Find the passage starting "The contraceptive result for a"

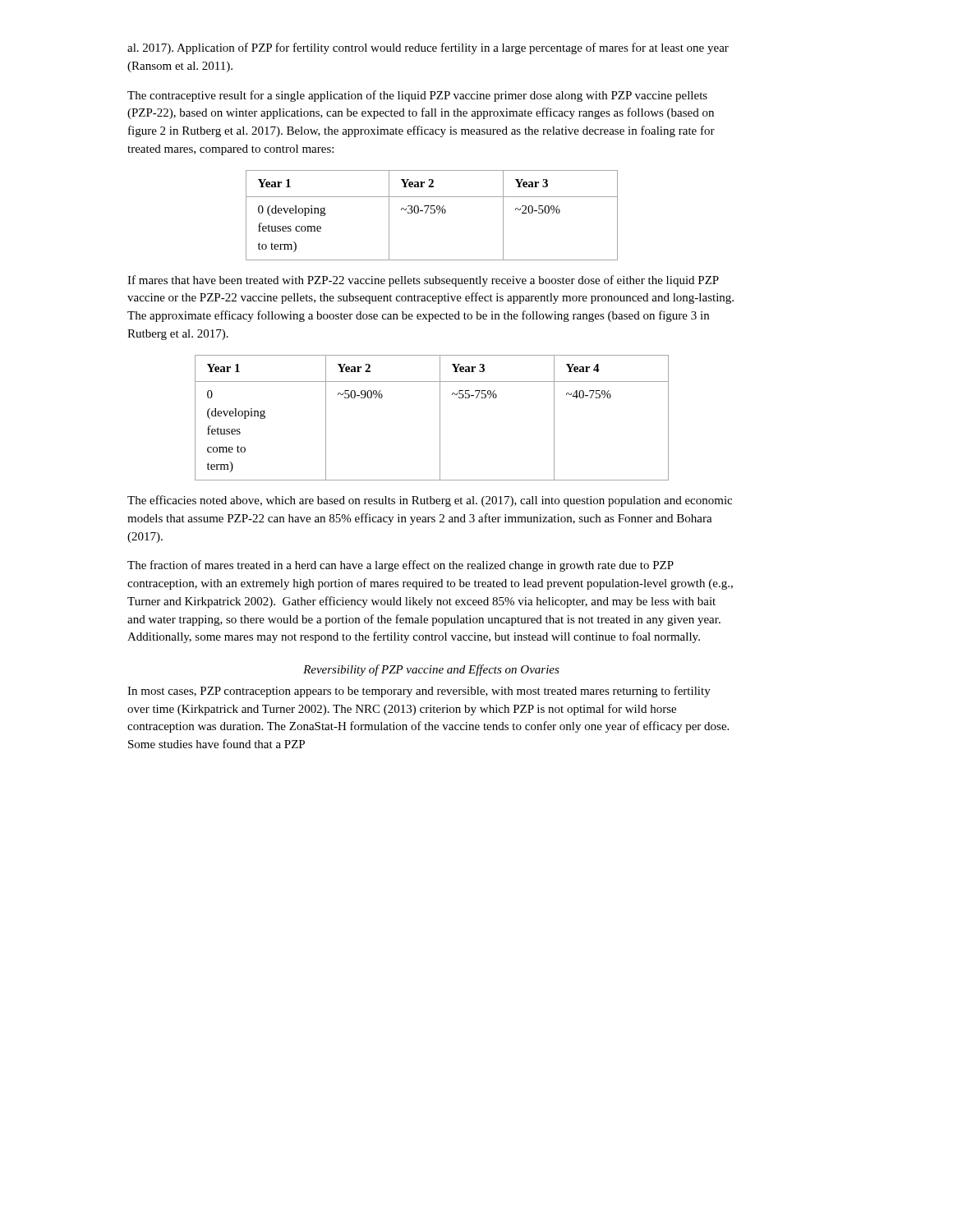[421, 122]
